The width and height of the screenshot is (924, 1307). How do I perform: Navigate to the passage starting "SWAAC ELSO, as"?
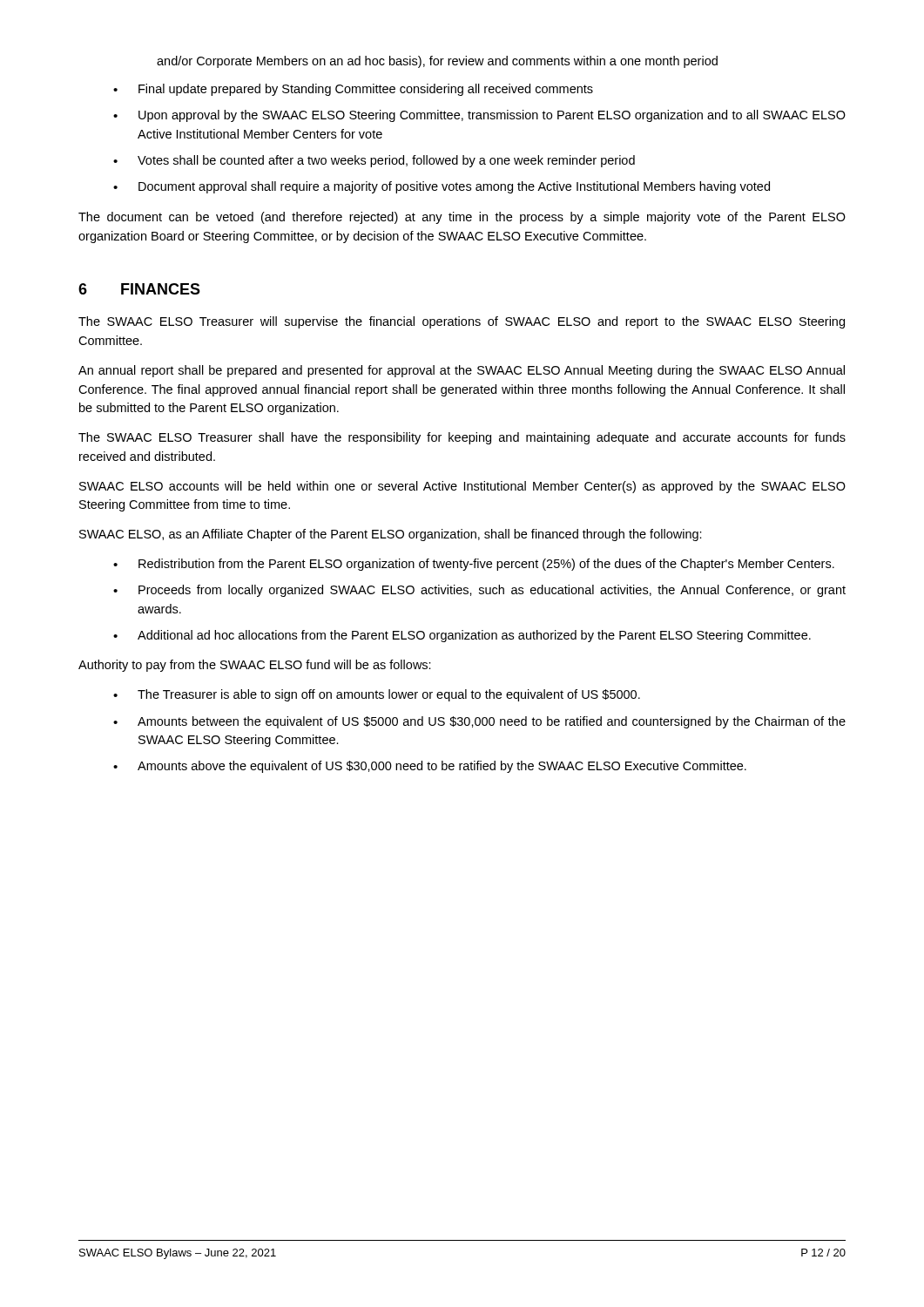click(390, 534)
